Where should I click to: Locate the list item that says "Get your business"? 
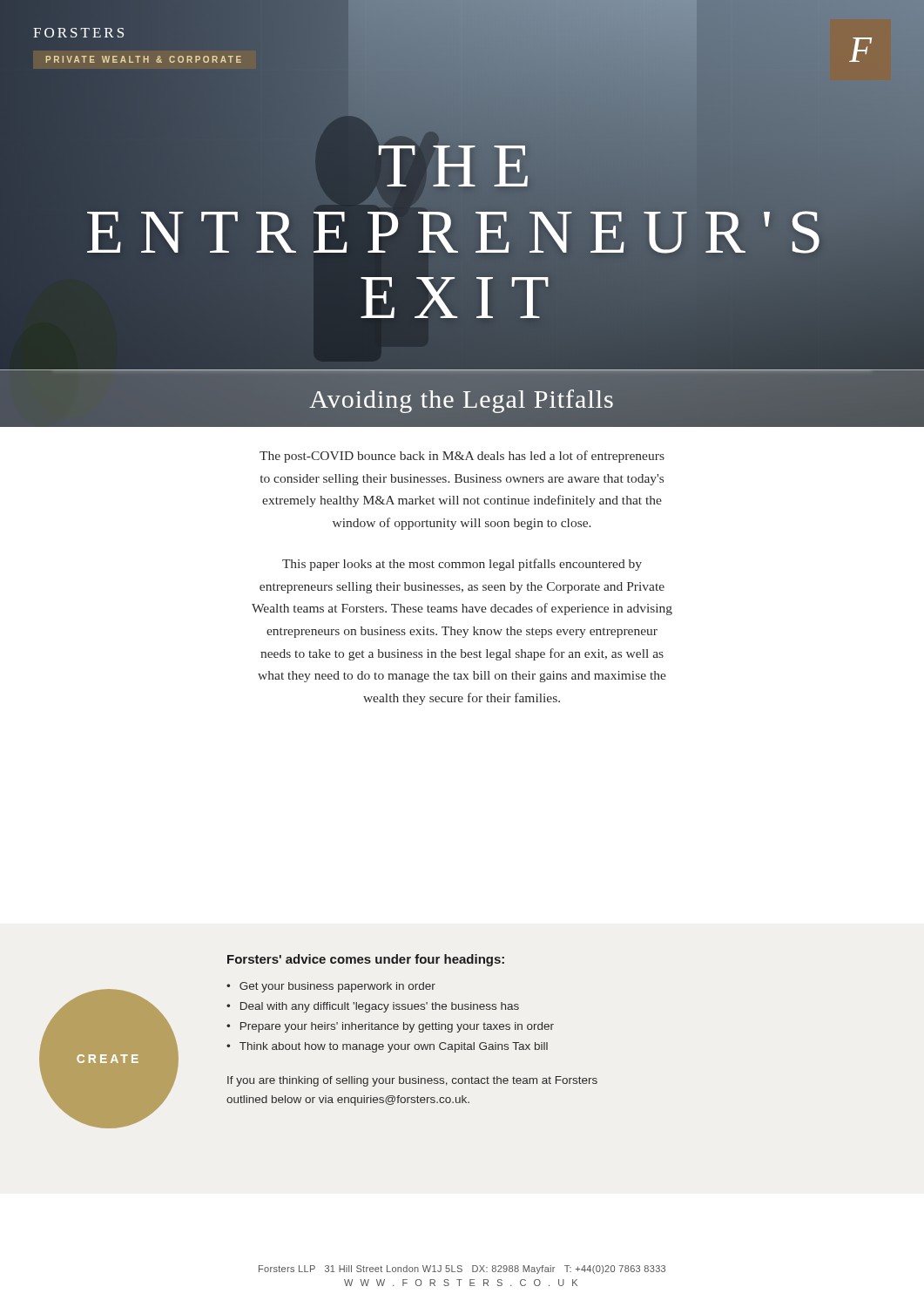click(337, 986)
